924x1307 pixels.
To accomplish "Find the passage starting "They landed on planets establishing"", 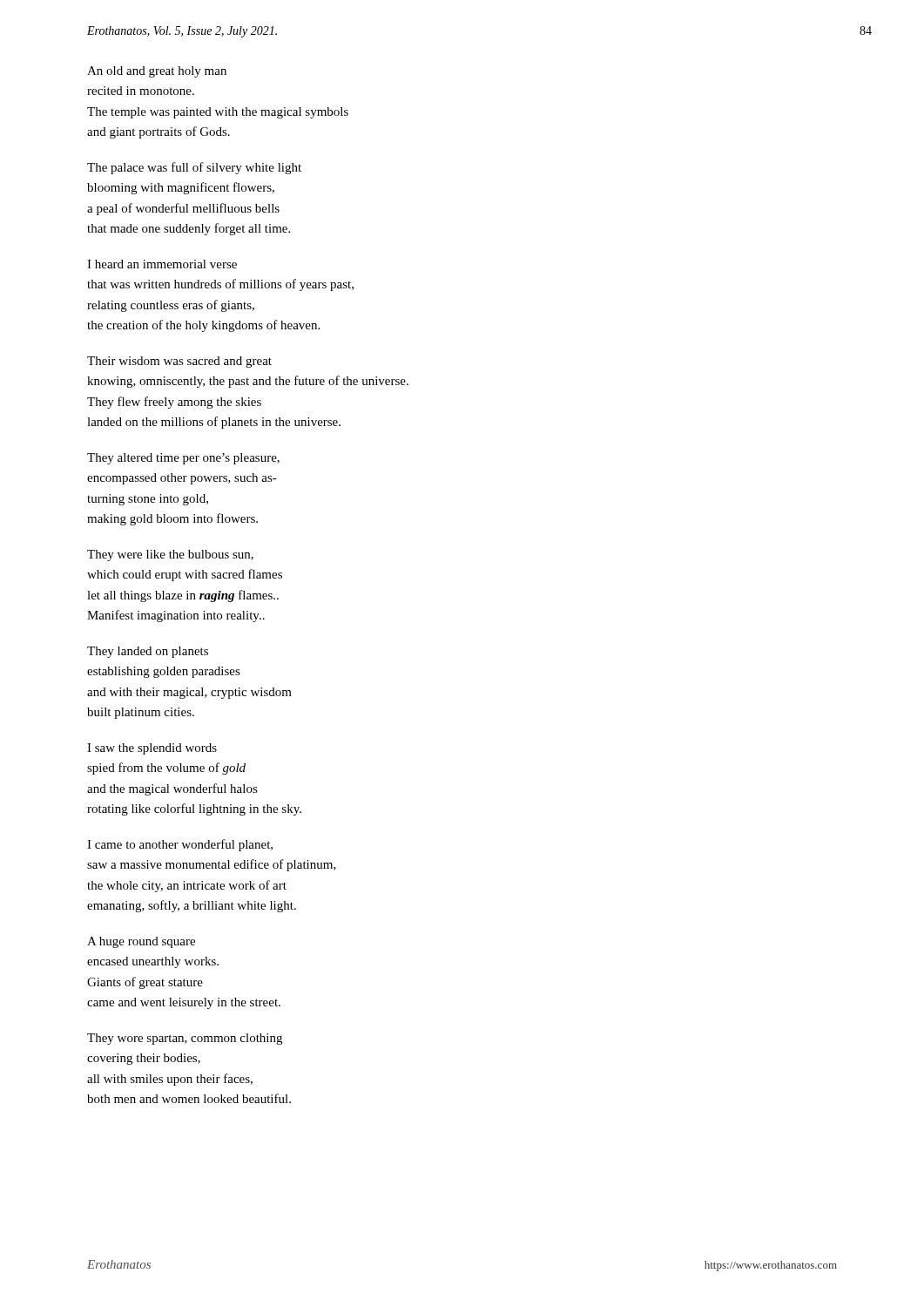I will click(x=148, y=652).
